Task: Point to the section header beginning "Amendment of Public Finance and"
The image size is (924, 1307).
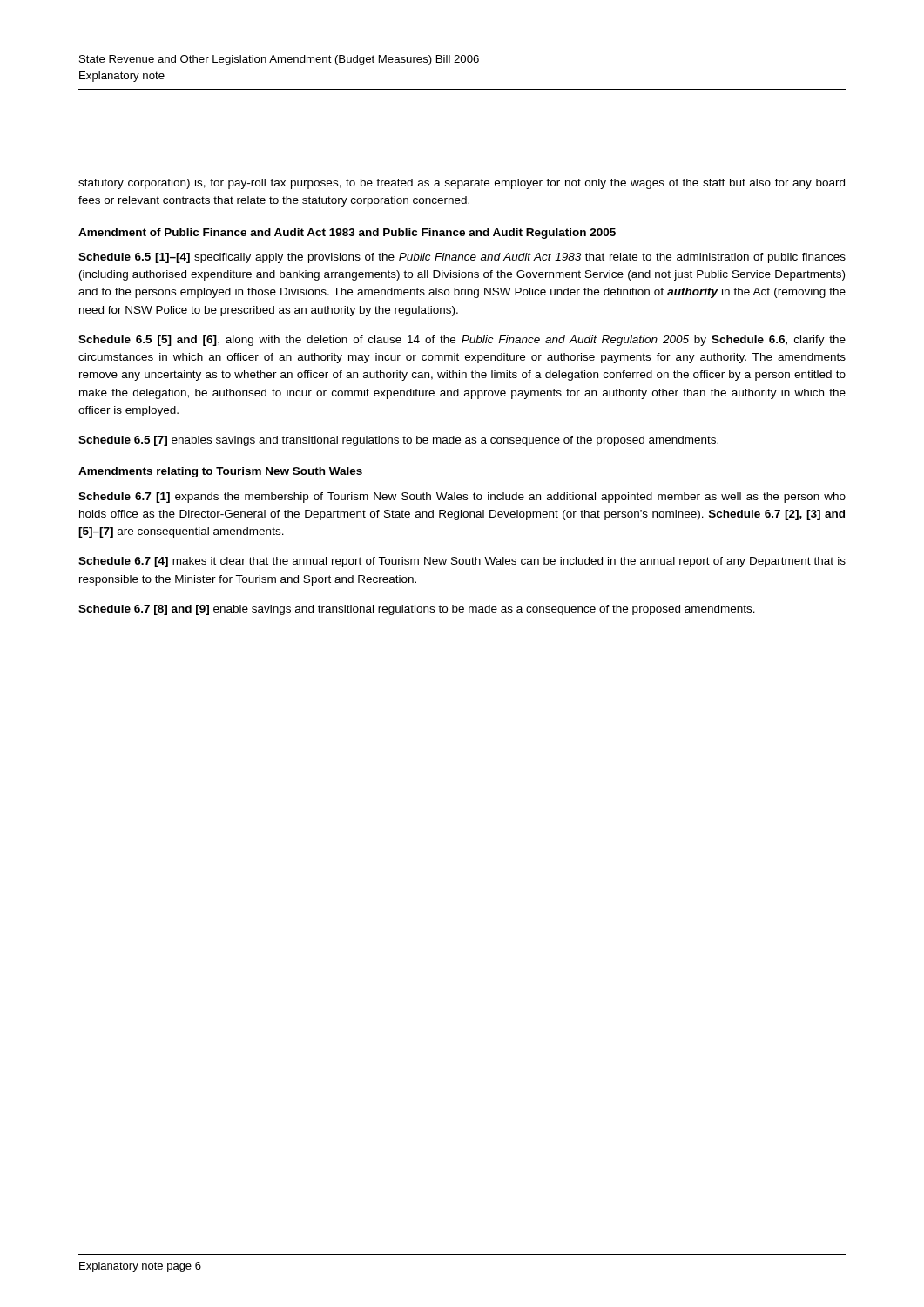Action: pyautogui.click(x=347, y=232)
